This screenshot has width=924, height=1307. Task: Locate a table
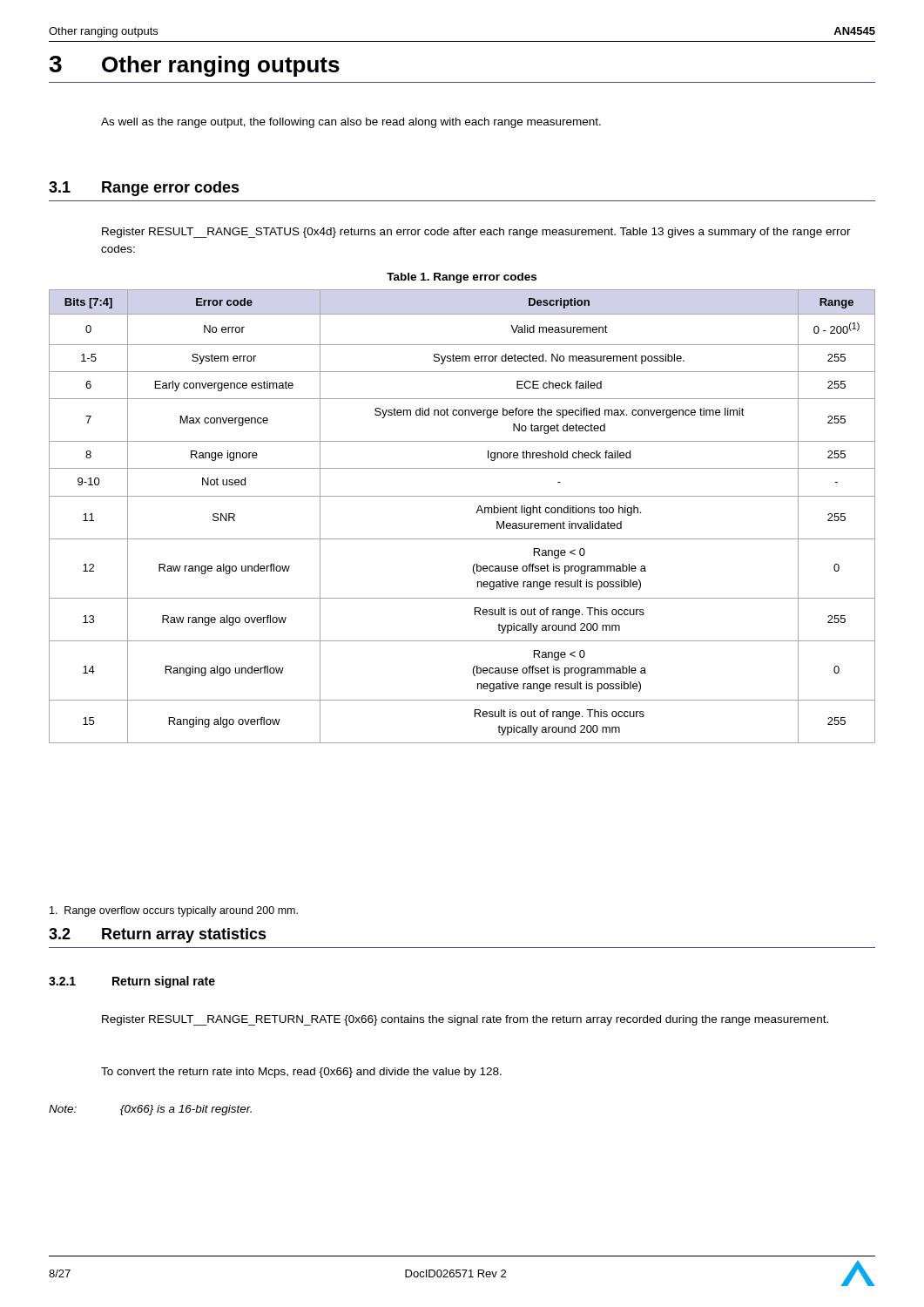coord(462,516)
